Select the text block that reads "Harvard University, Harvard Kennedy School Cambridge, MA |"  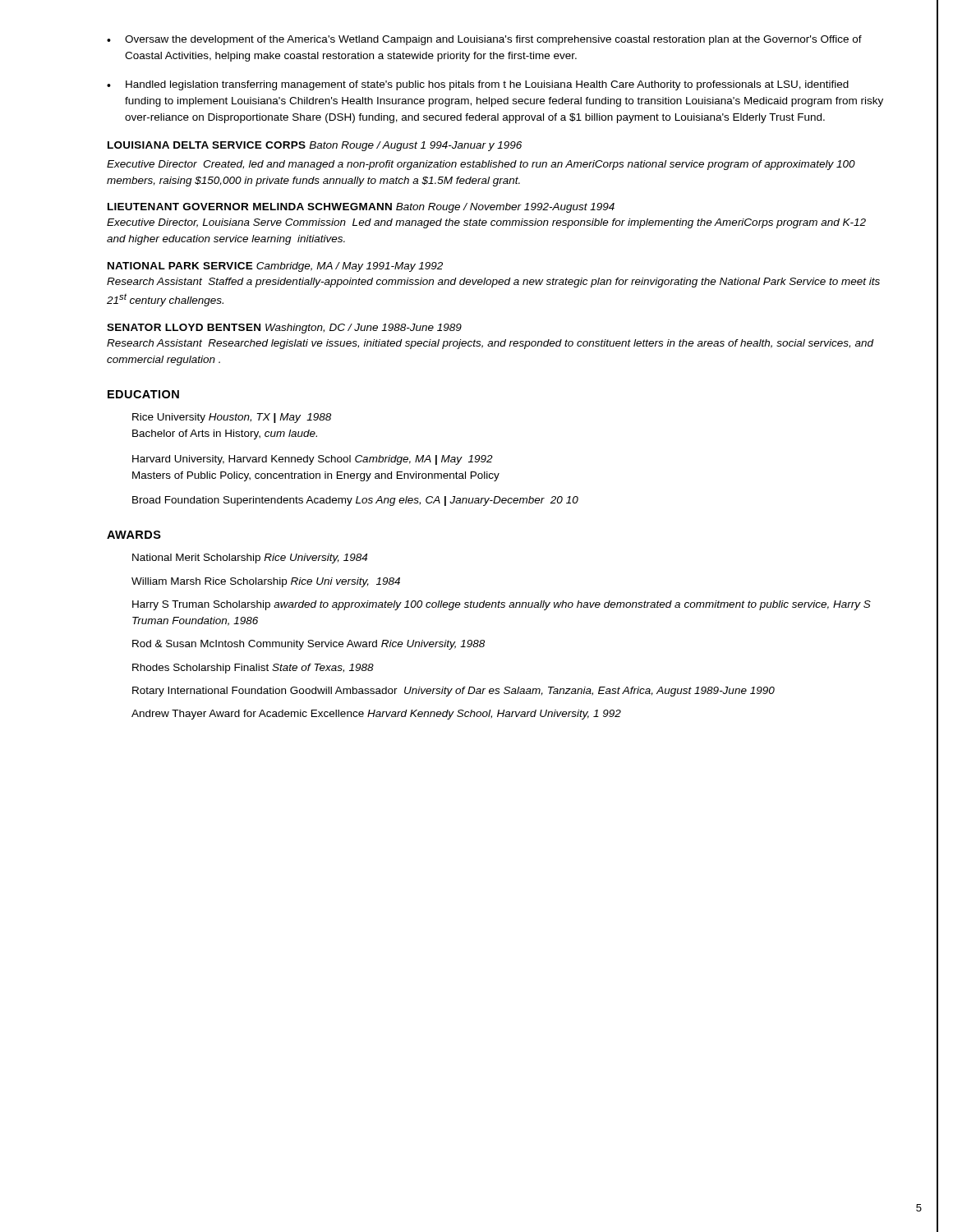pyautogui.click(x=315, y=467)
